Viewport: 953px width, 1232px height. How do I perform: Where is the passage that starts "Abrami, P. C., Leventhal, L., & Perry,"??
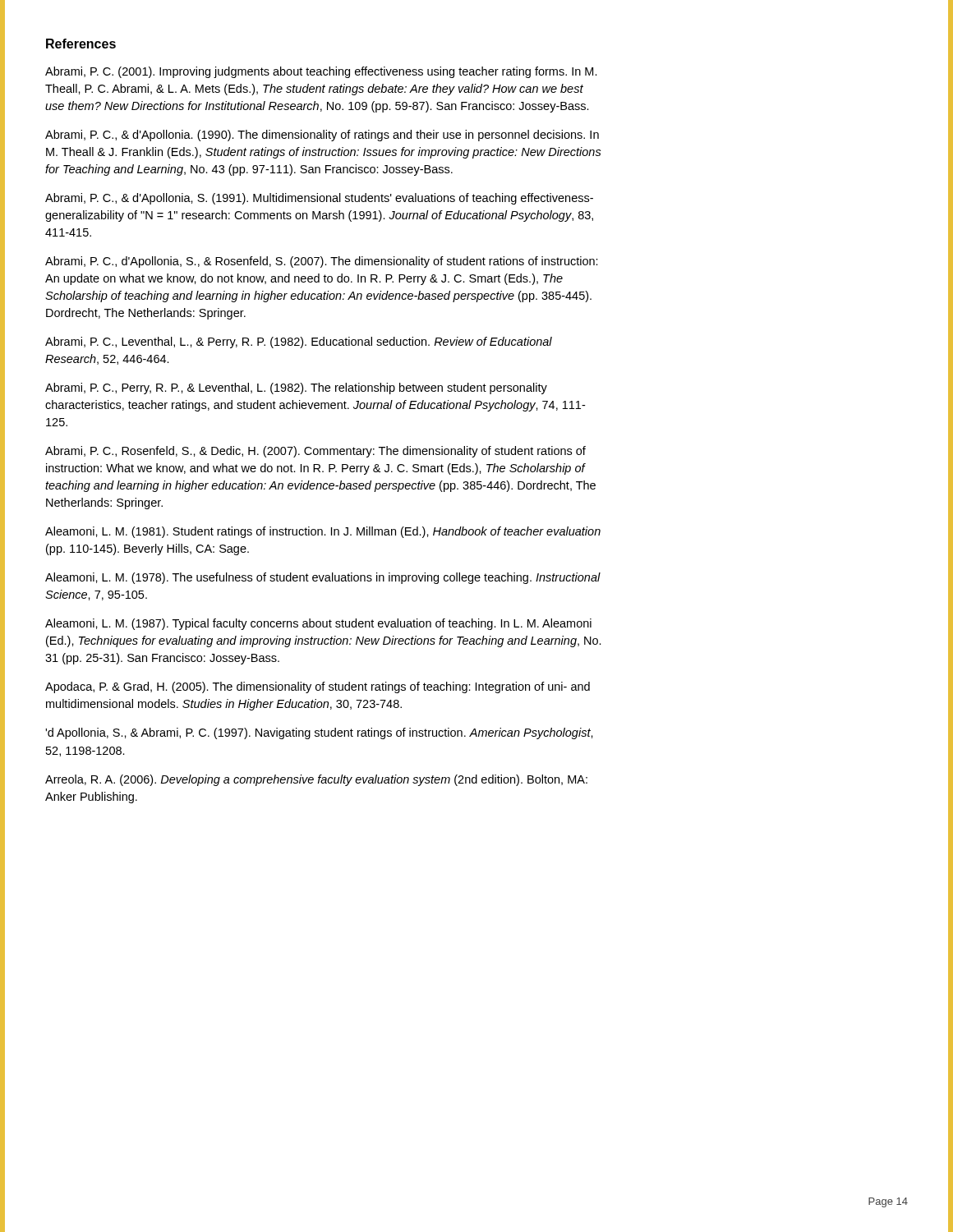[x=298, y=350]
